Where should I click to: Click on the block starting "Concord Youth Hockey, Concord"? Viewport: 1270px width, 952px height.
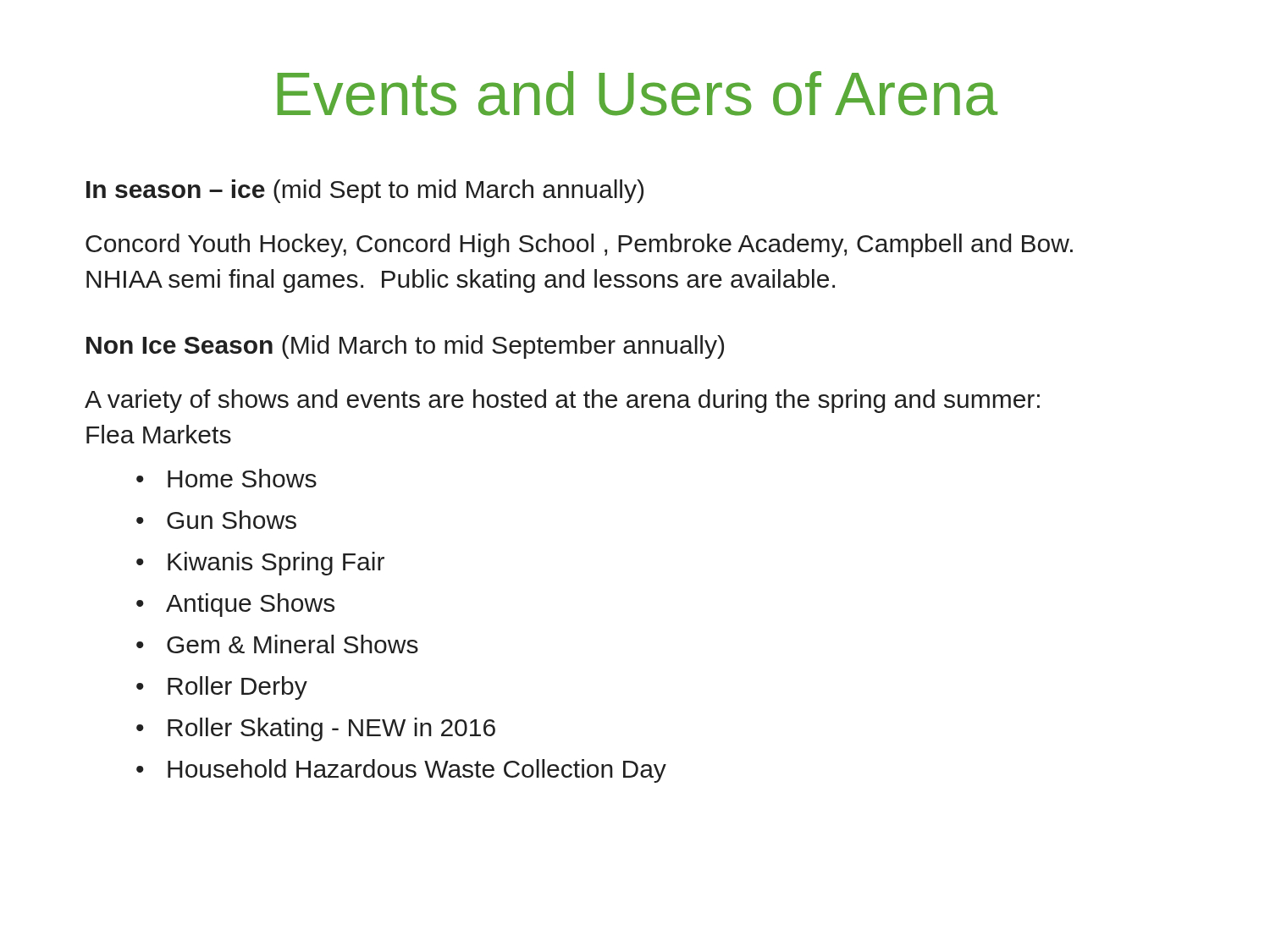pos(580,261)
